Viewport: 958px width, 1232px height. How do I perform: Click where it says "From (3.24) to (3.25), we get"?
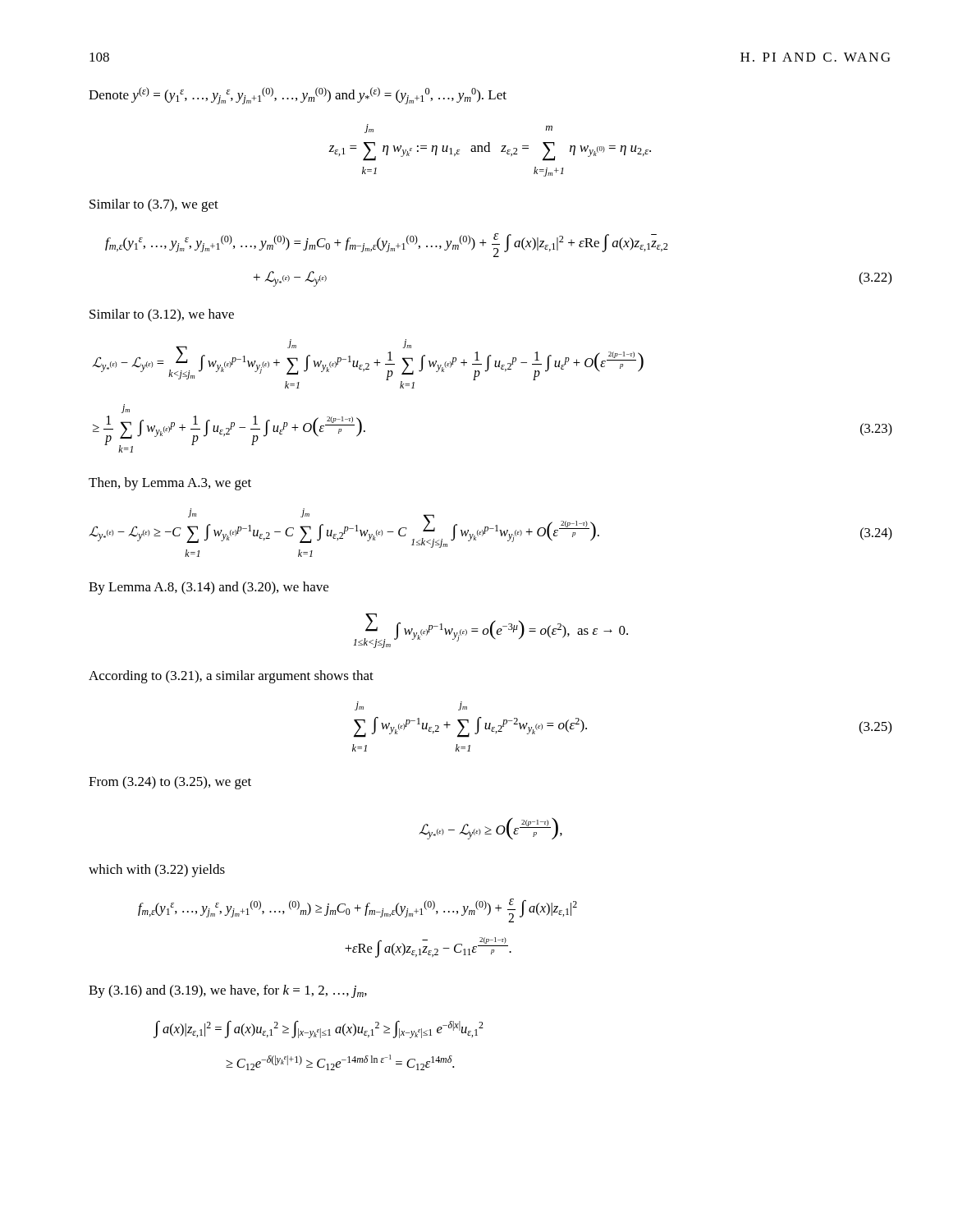(170, 781)
